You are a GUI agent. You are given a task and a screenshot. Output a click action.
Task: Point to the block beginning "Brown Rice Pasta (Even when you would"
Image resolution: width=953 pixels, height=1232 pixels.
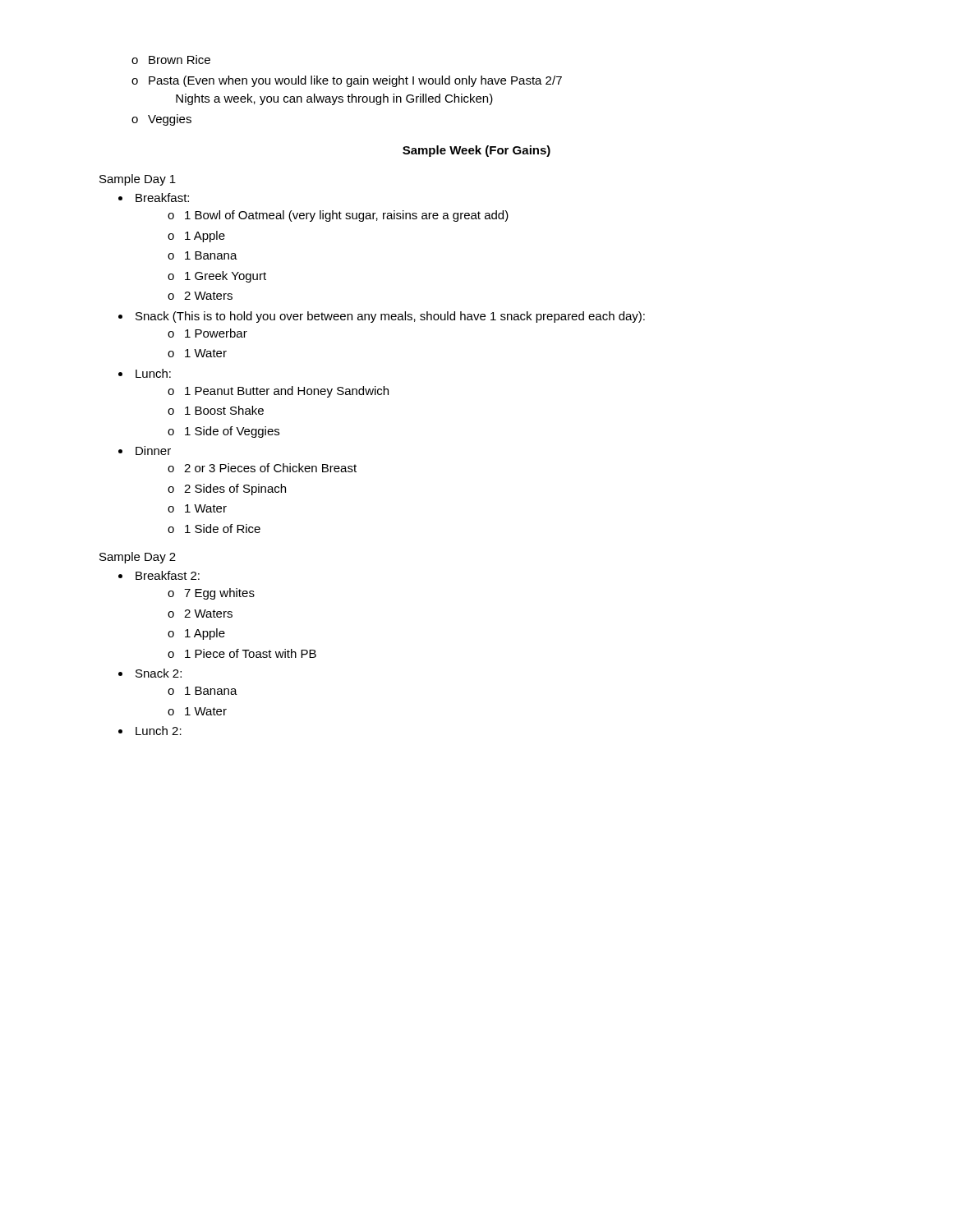(x=490, y=90)
